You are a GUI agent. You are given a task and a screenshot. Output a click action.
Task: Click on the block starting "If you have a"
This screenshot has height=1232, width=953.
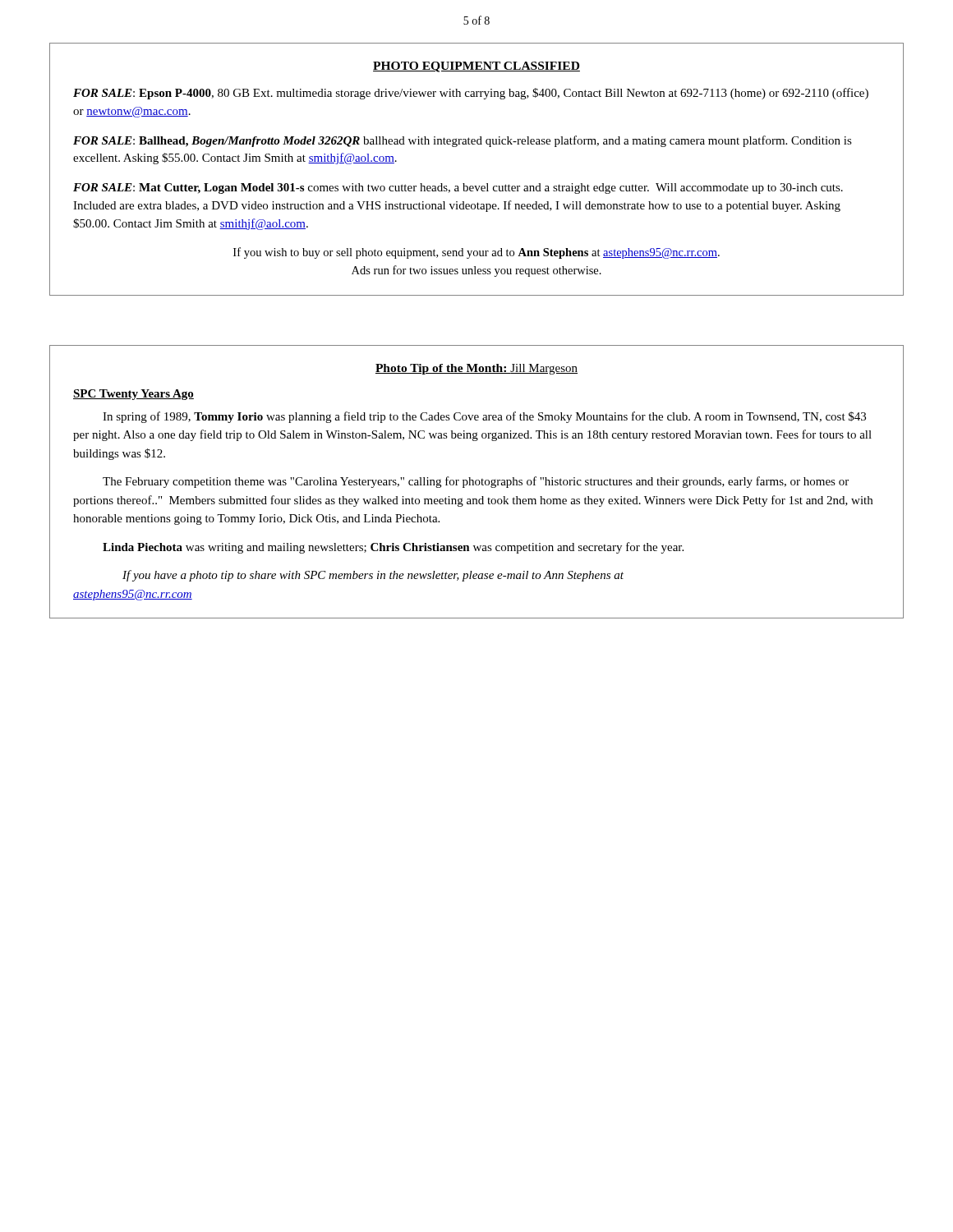point(348,584)
